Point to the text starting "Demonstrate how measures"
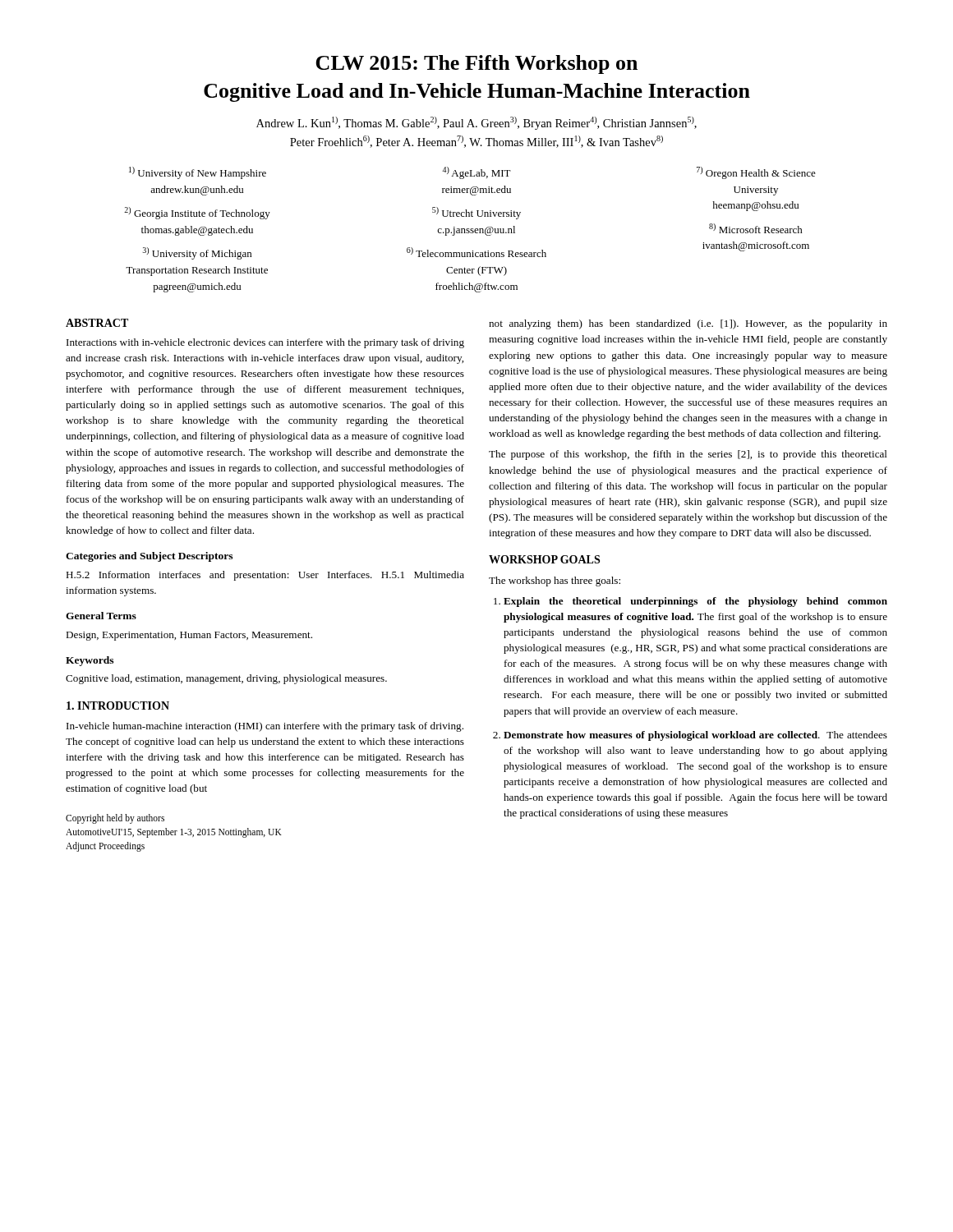Image resolution: width=953 pixels, height=1232 pixels. [x=695, y=774]
